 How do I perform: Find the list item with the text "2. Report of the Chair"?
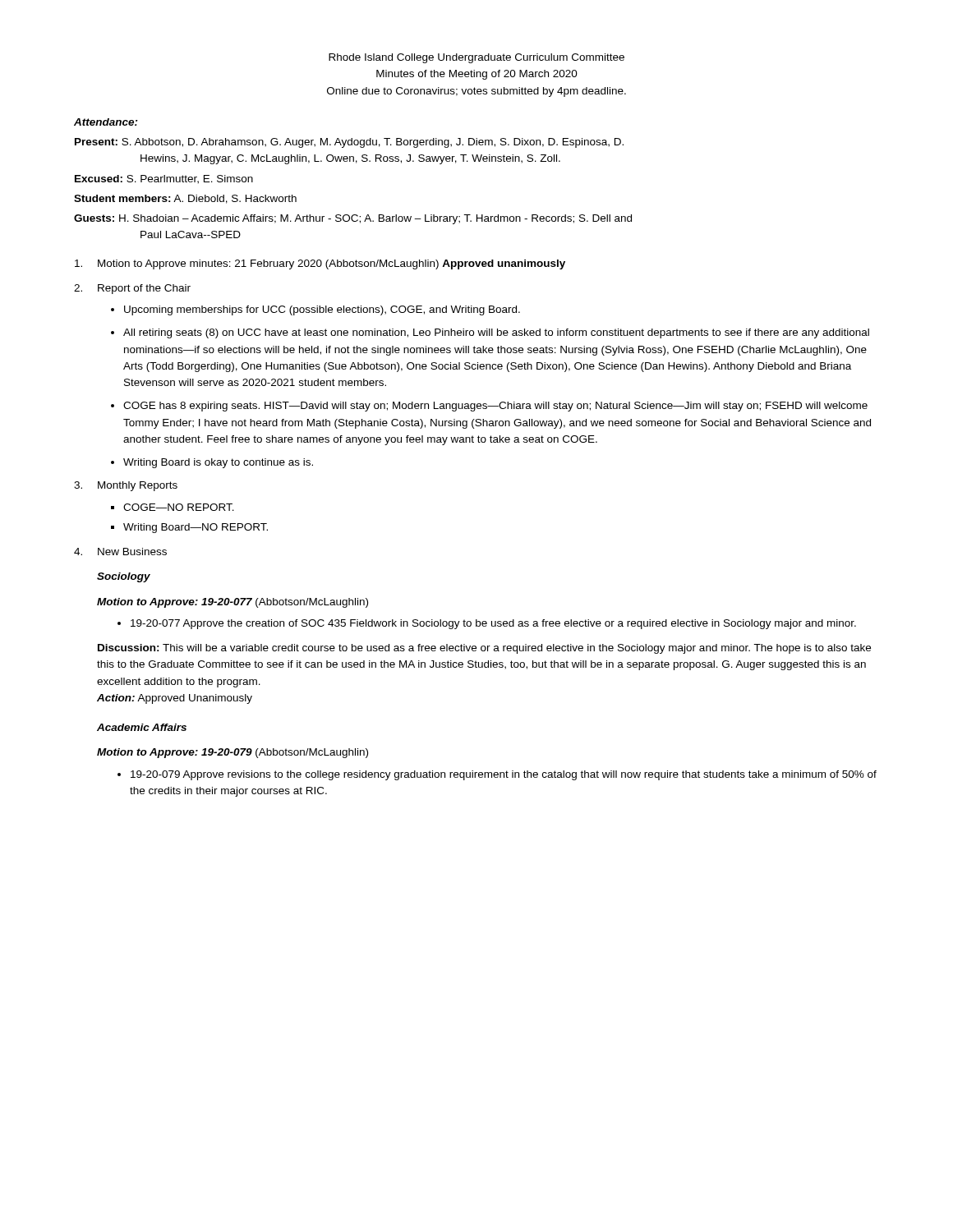[132, 288]
